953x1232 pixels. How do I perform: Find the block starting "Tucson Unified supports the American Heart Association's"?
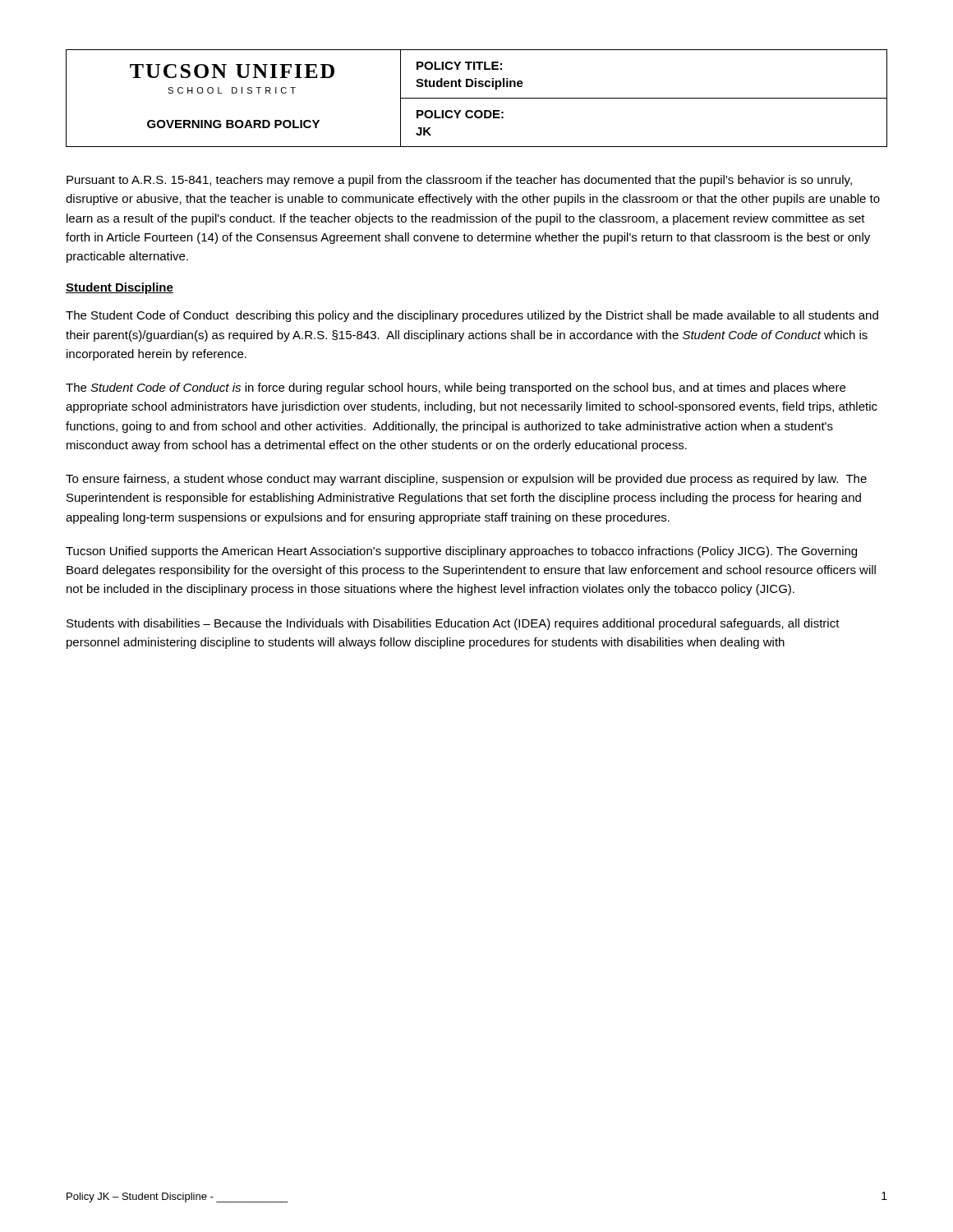pos(471,570)
